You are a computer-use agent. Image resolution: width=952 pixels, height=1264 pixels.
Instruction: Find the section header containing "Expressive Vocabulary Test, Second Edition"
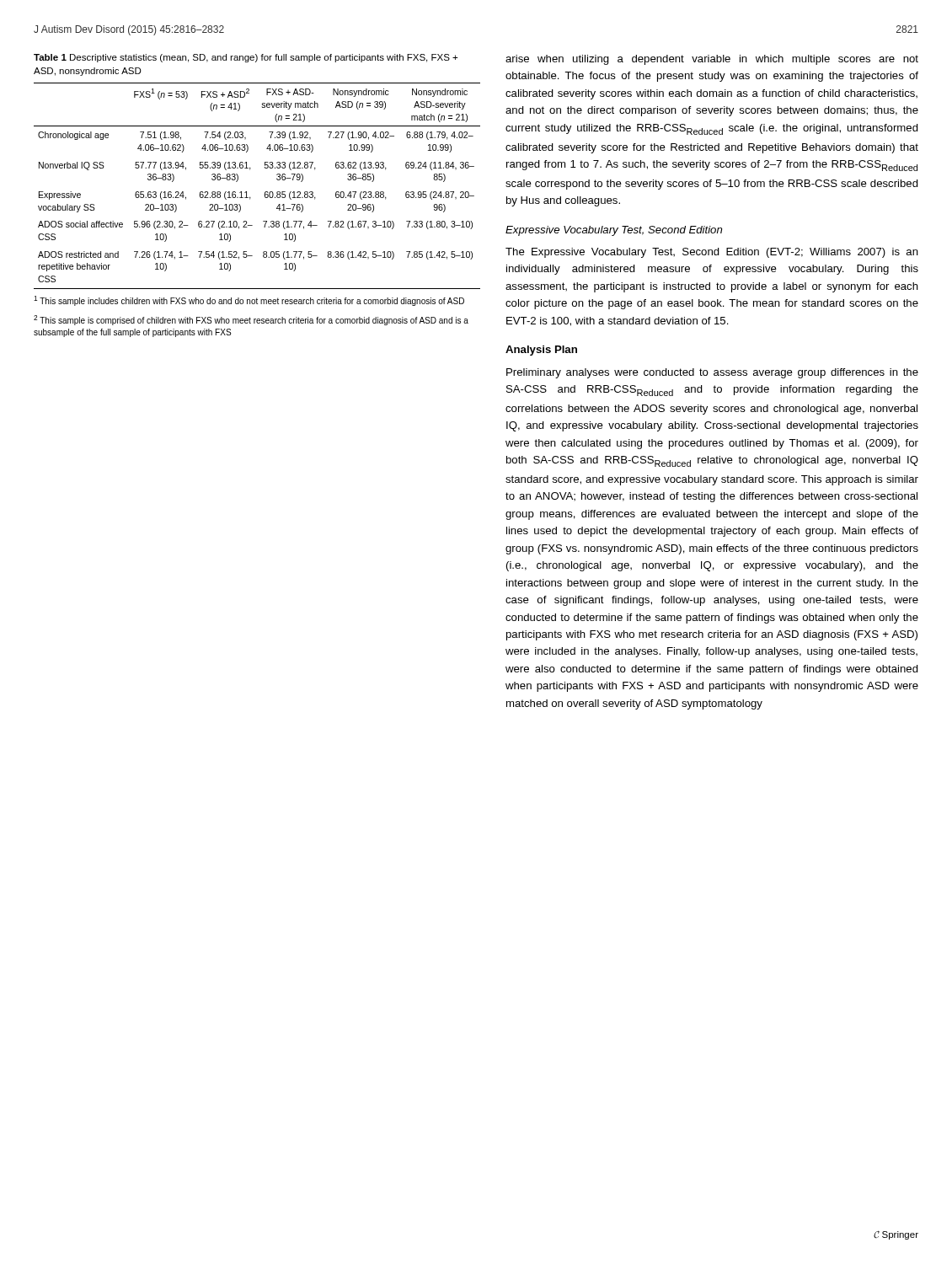pos(614,229)
